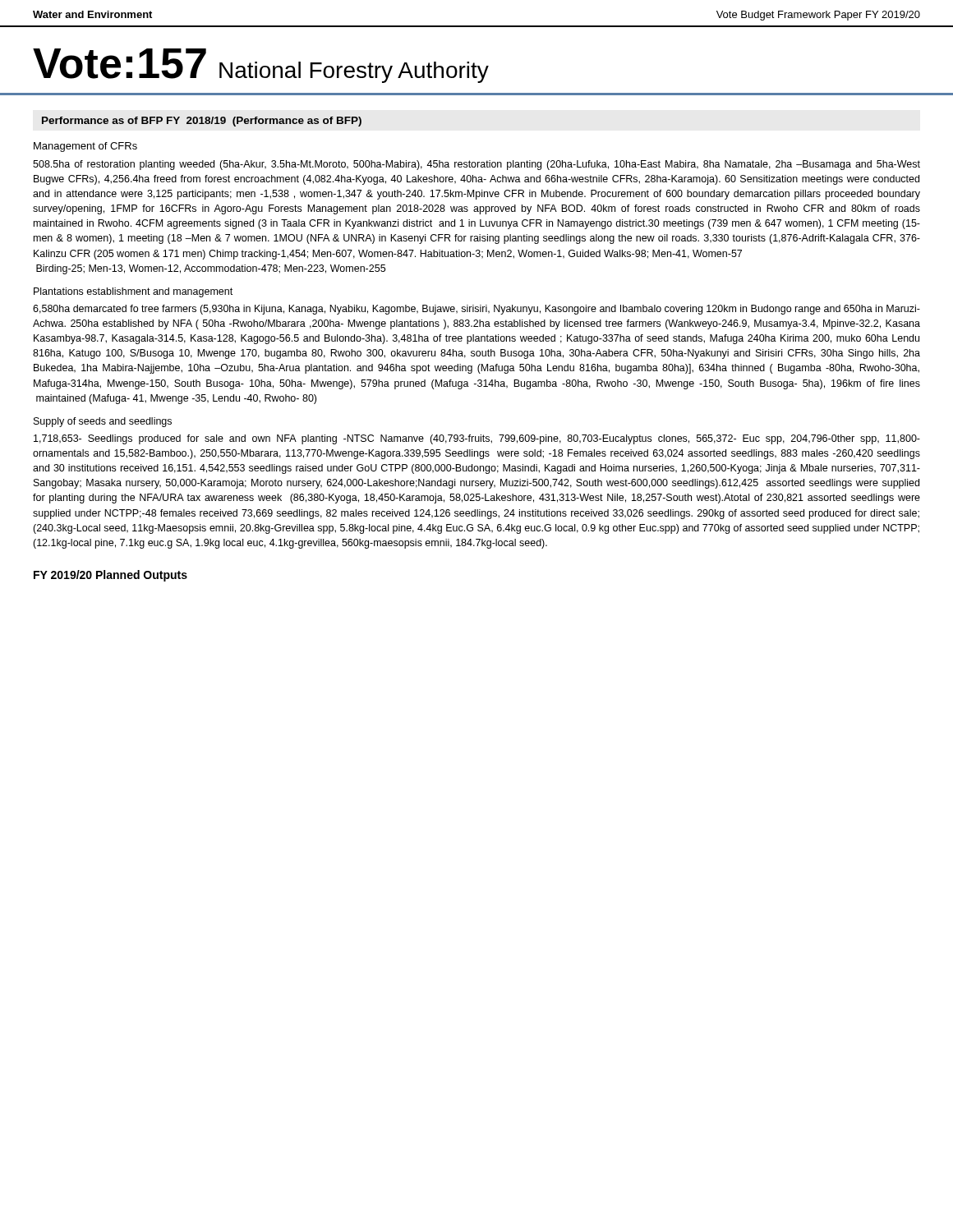Navigate to the block starting "Vote:157 National Forestry Authority"

click(x=476, y=63)
